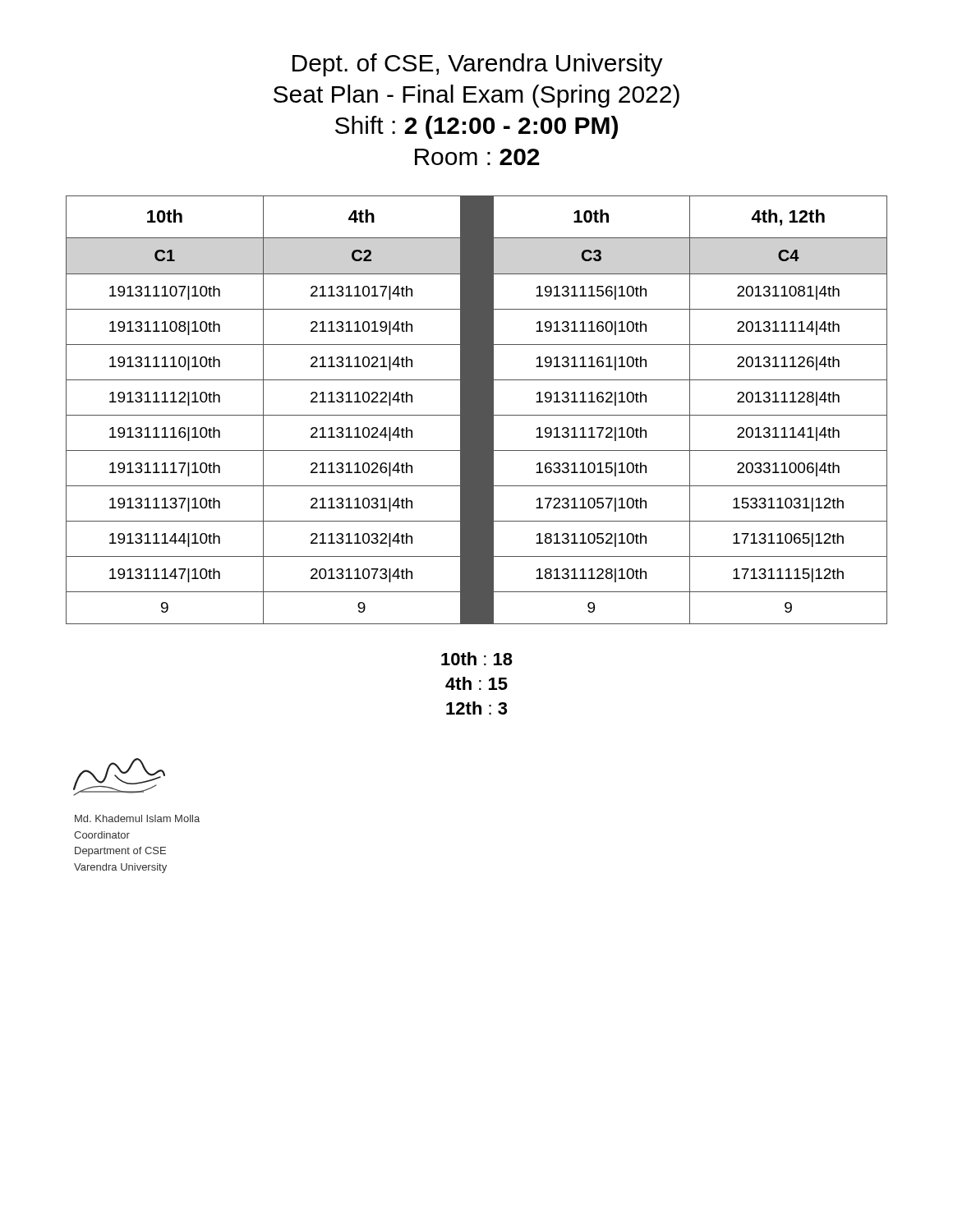This screenshot has width=953, height=1232.
Task: Point to the text block starting "Dept. of CSE, Varendra University"
Action: (x=476, y=110)
